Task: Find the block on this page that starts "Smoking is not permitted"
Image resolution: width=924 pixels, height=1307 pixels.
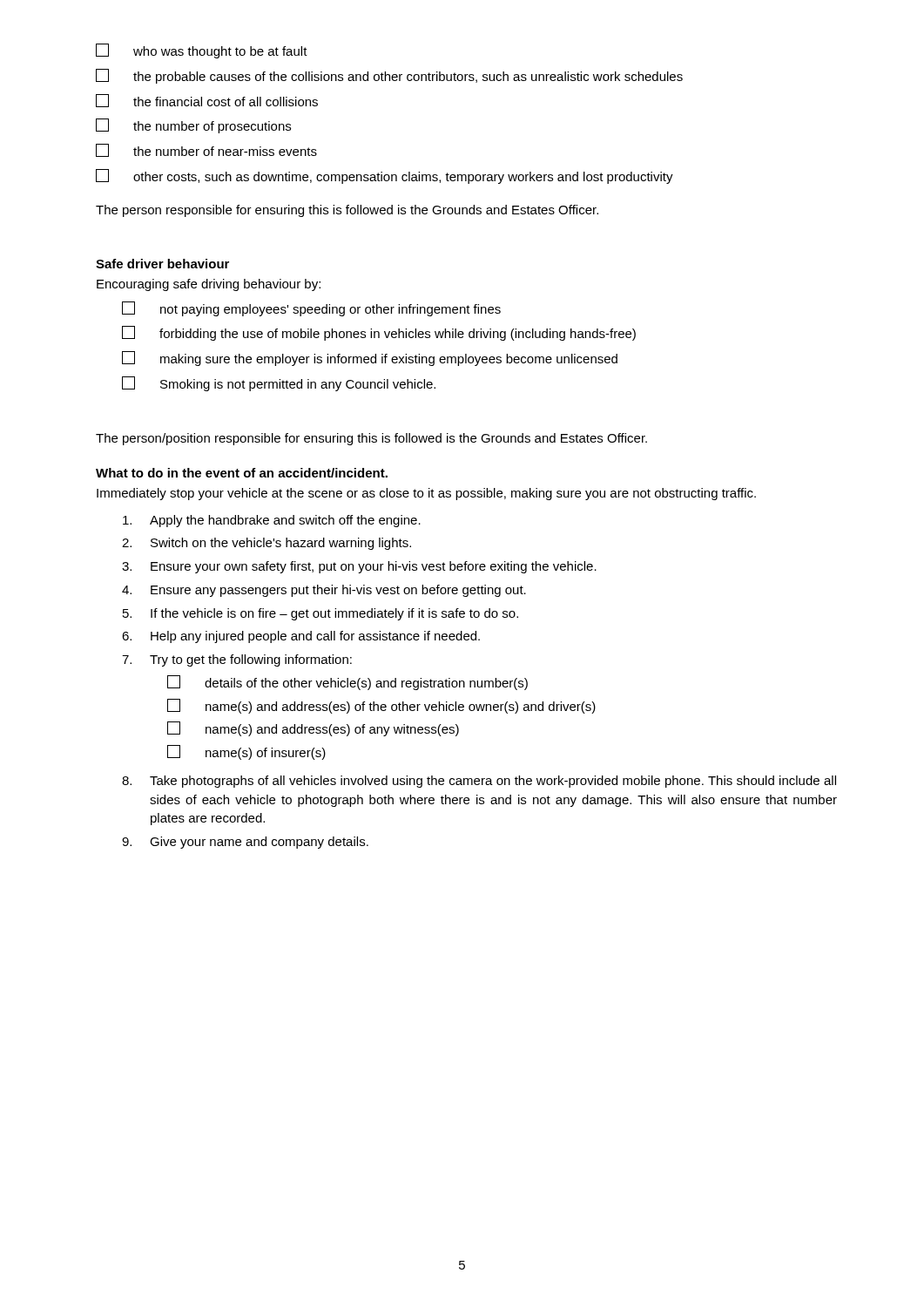Action: tap(279, 384)
